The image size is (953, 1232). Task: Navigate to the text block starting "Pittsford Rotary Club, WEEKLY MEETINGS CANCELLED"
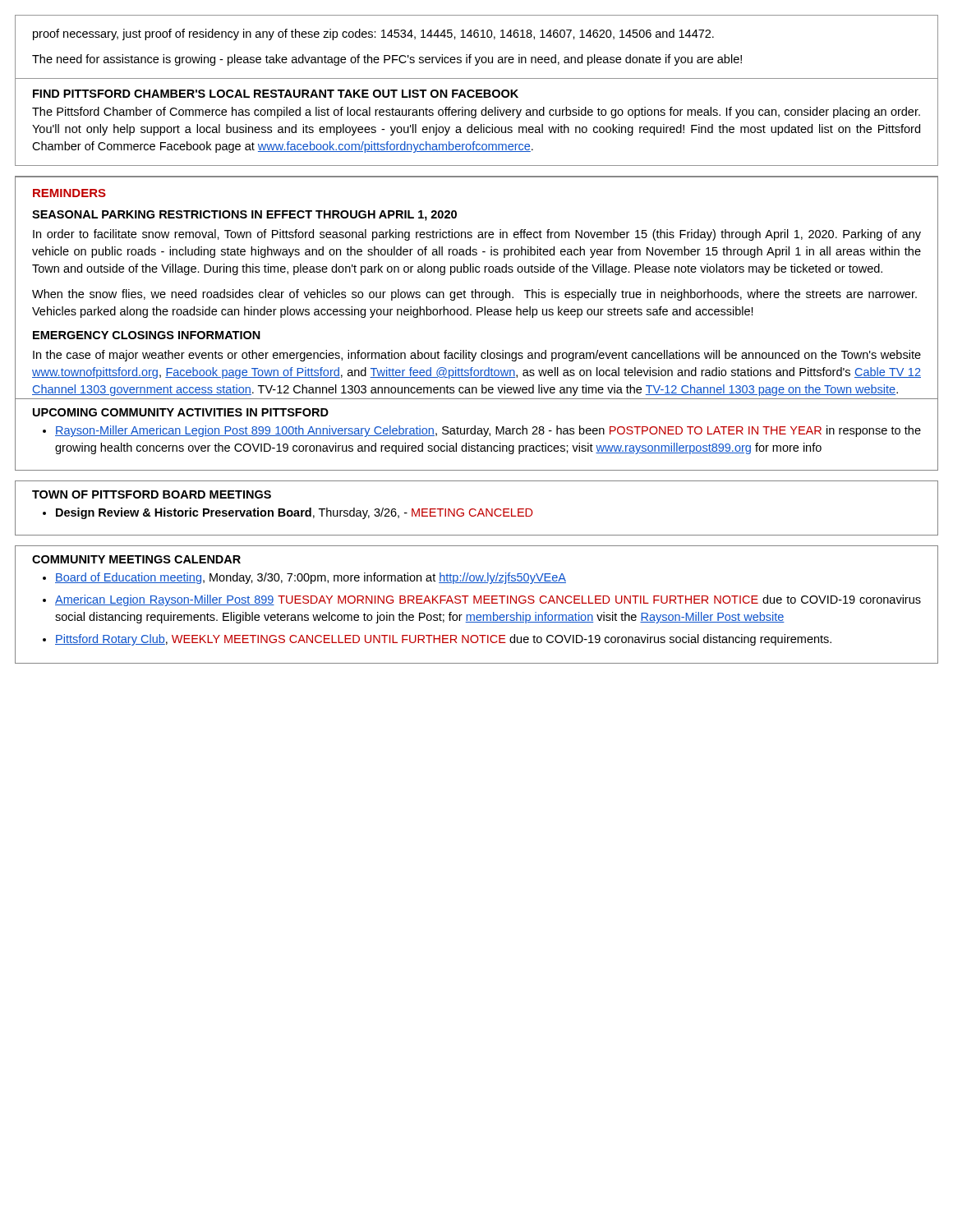point(444,639)
